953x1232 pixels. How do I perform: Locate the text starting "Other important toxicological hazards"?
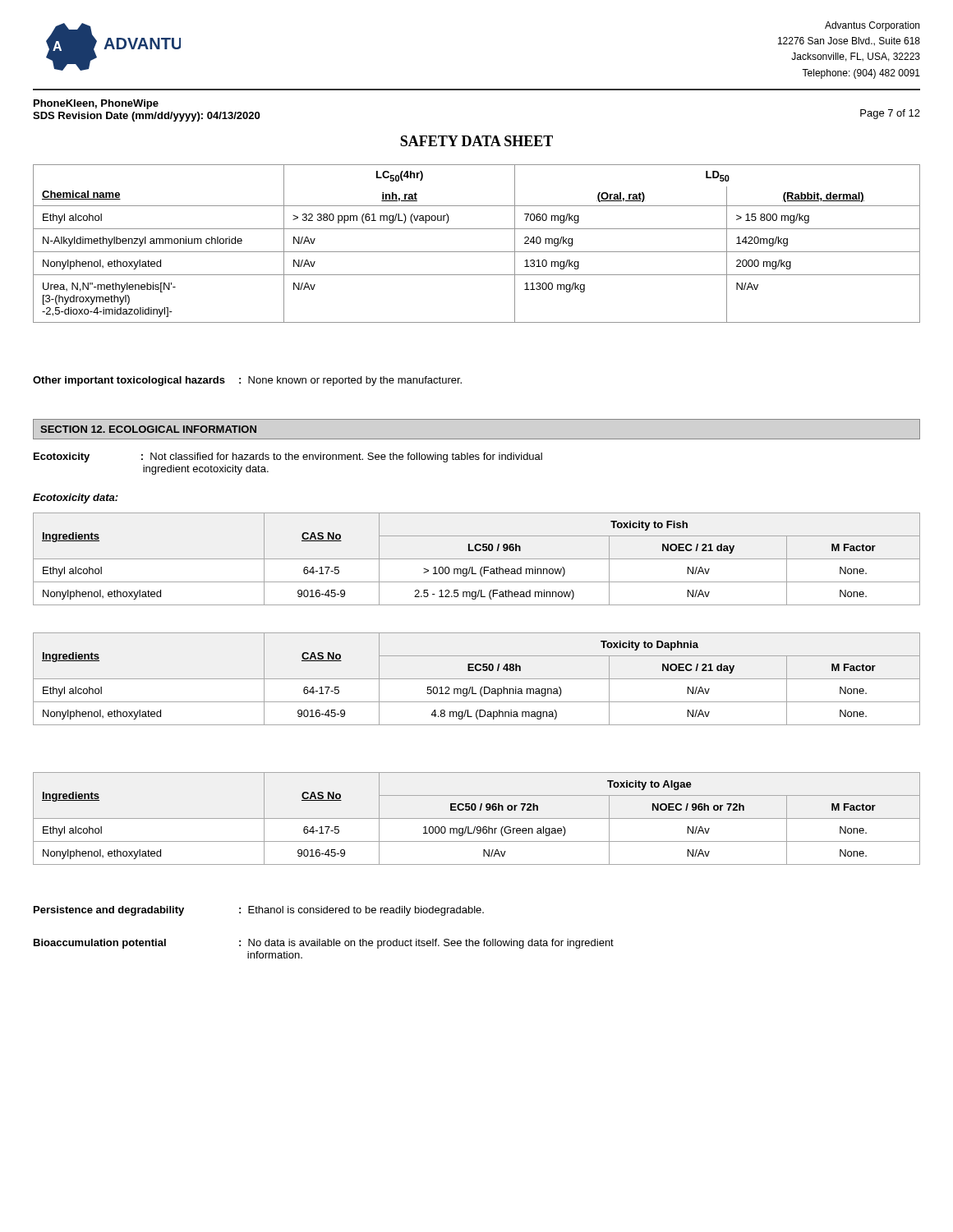pos(129,380)
